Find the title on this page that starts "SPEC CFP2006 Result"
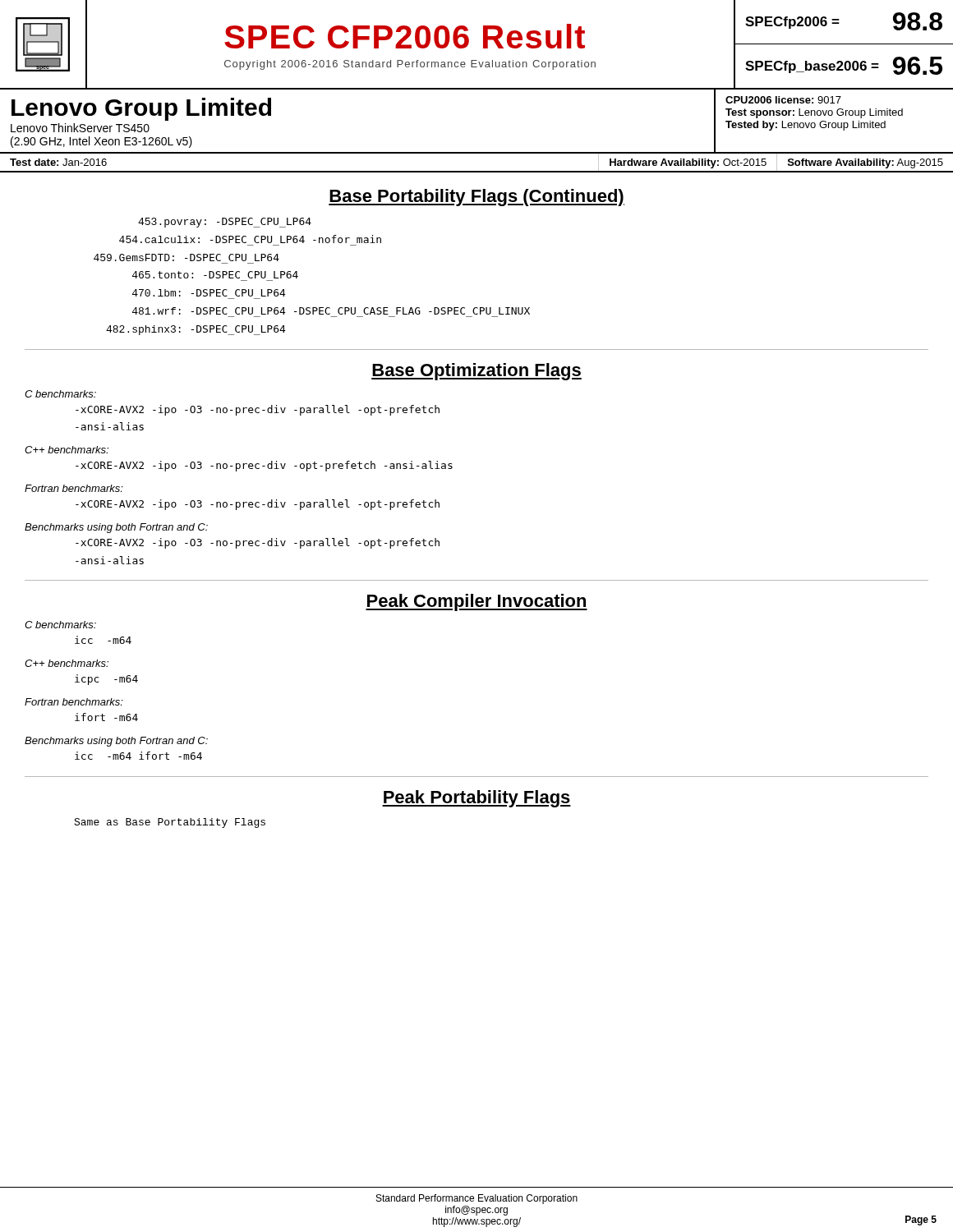Viewport: 953px width, 1232px height. click(410, 44)
